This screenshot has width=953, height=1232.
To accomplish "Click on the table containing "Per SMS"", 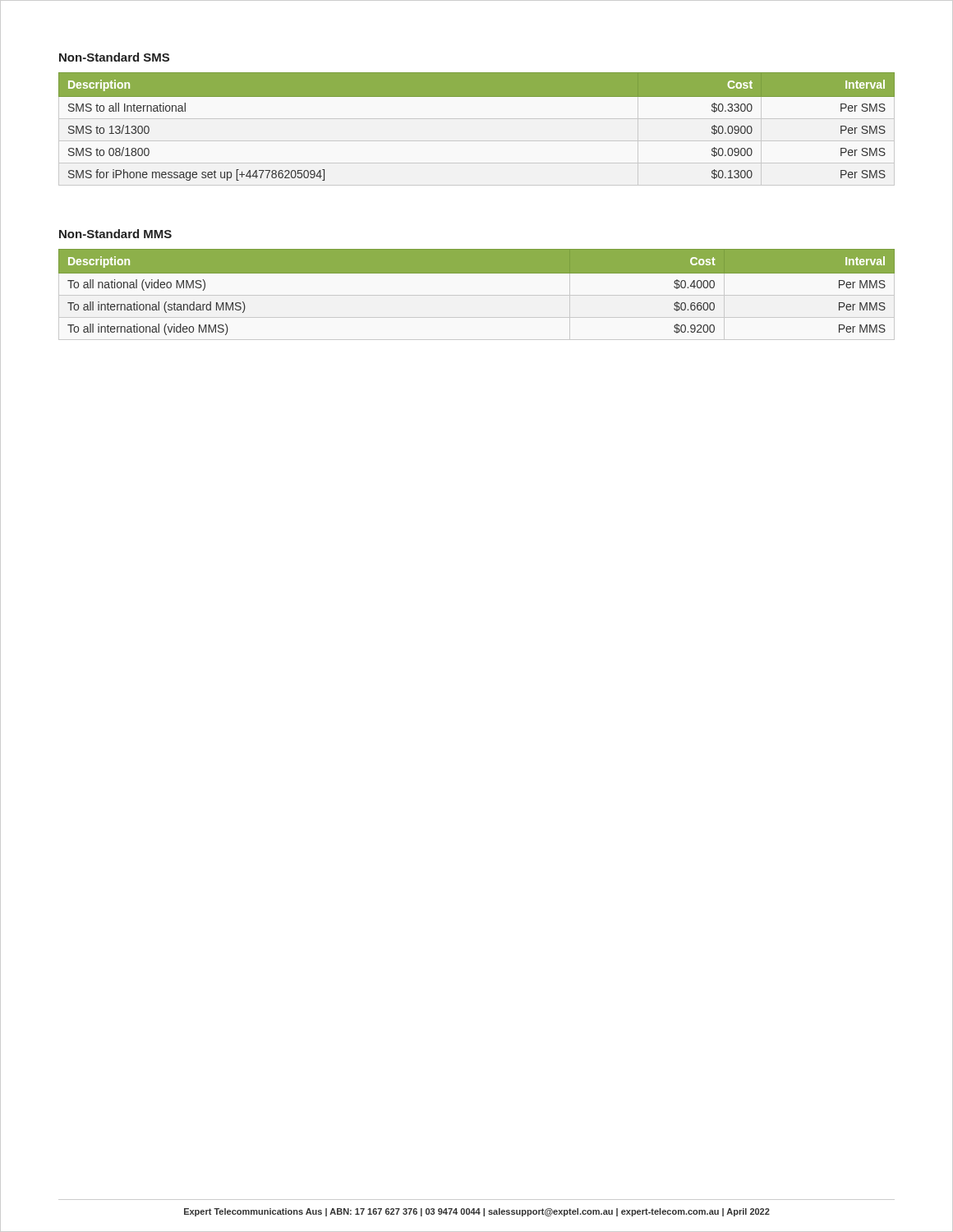I will [x=476, y=129].
